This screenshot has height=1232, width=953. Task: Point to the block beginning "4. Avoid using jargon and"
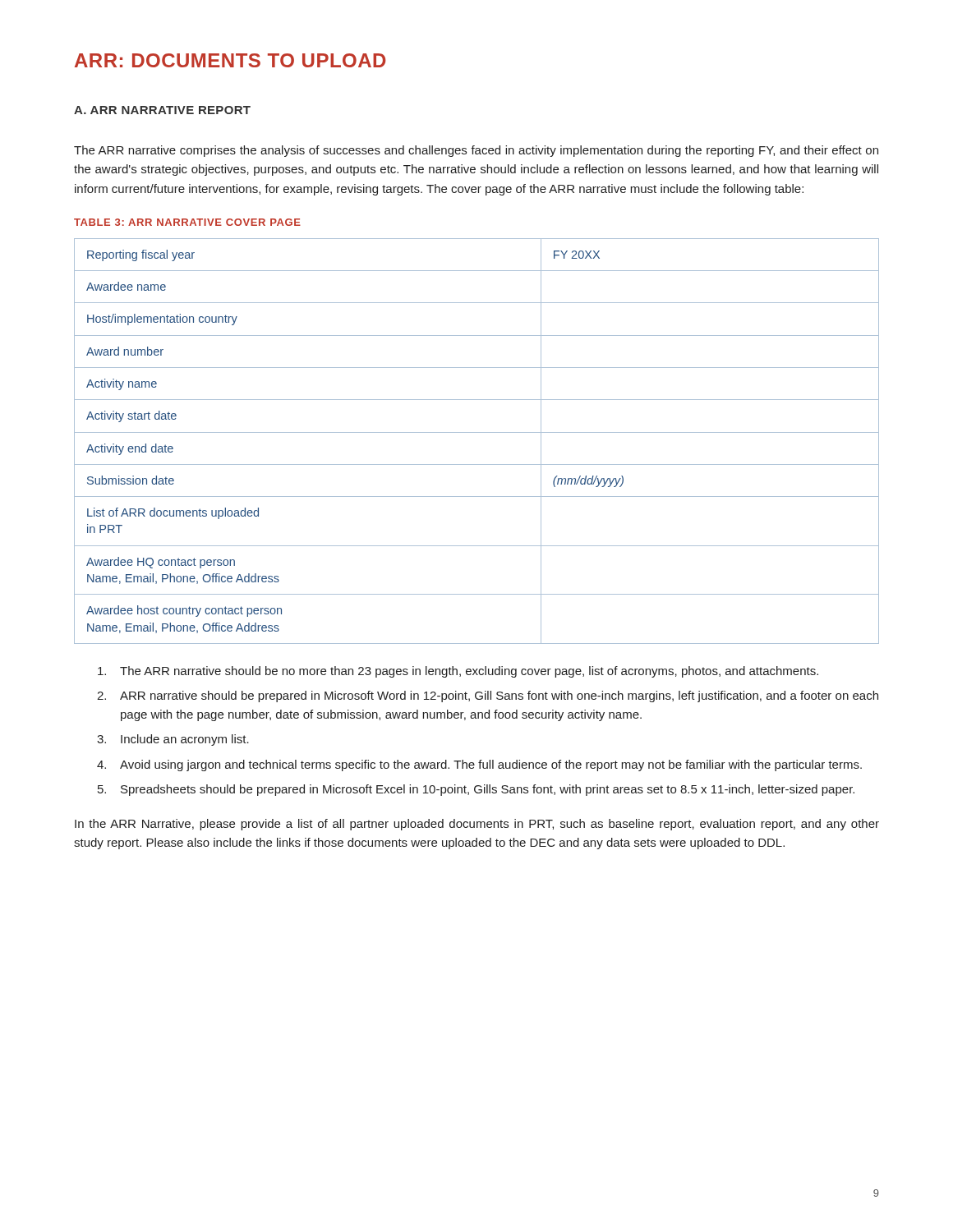pyautogui.click(x=476, y=765)
